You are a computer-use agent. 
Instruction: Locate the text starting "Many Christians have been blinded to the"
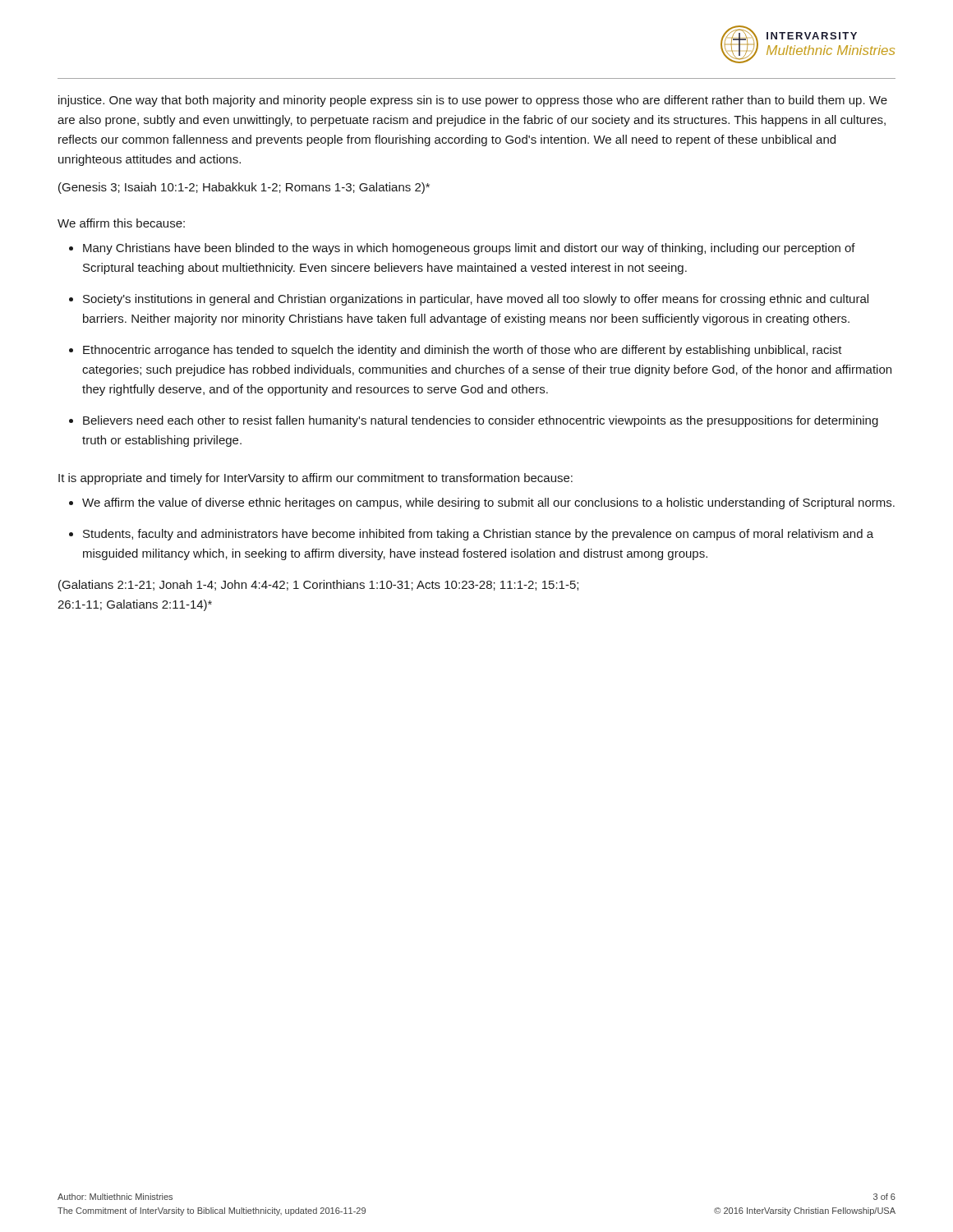coord(468,257)
